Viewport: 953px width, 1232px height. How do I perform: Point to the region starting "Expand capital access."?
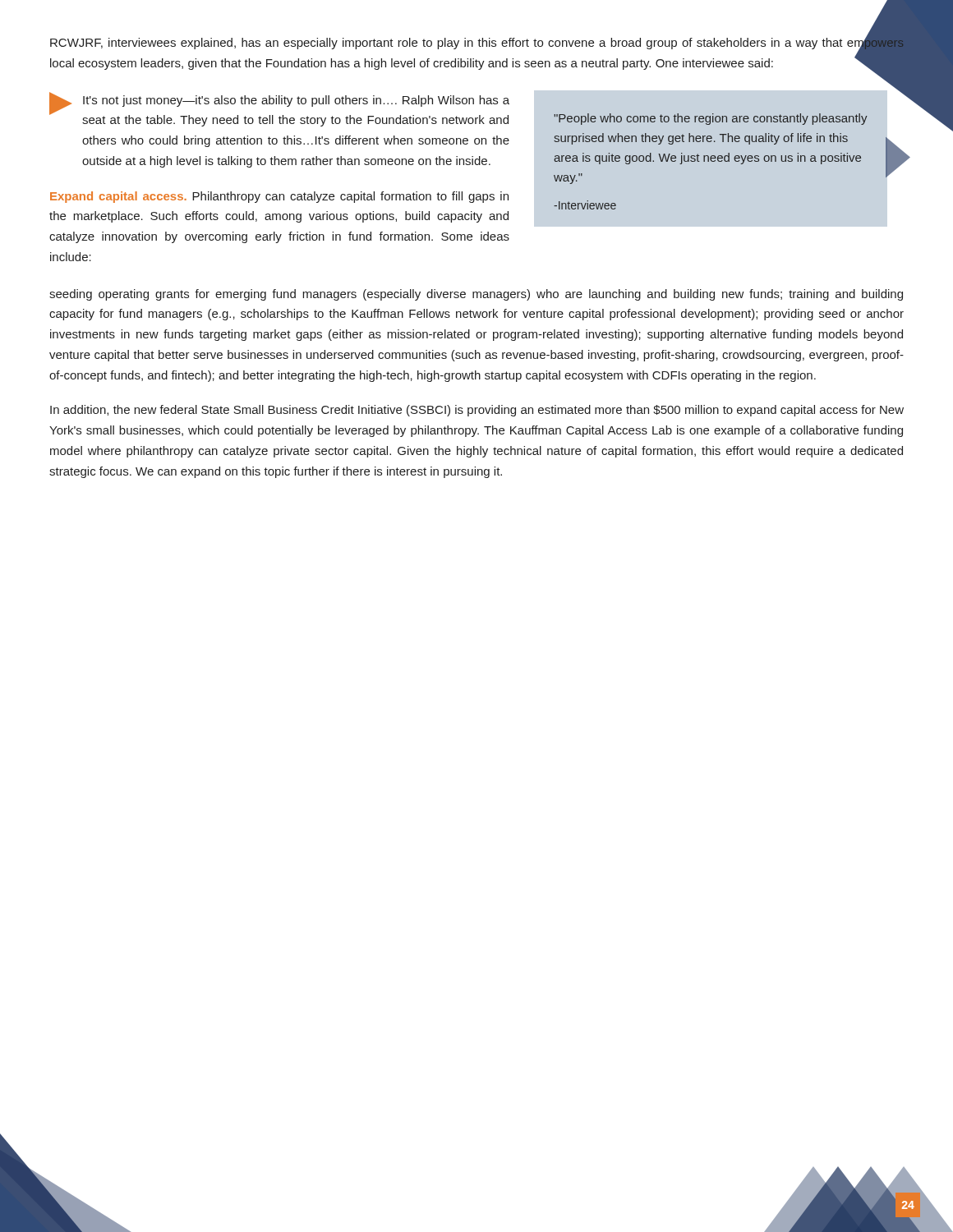(x=279, y=226)
